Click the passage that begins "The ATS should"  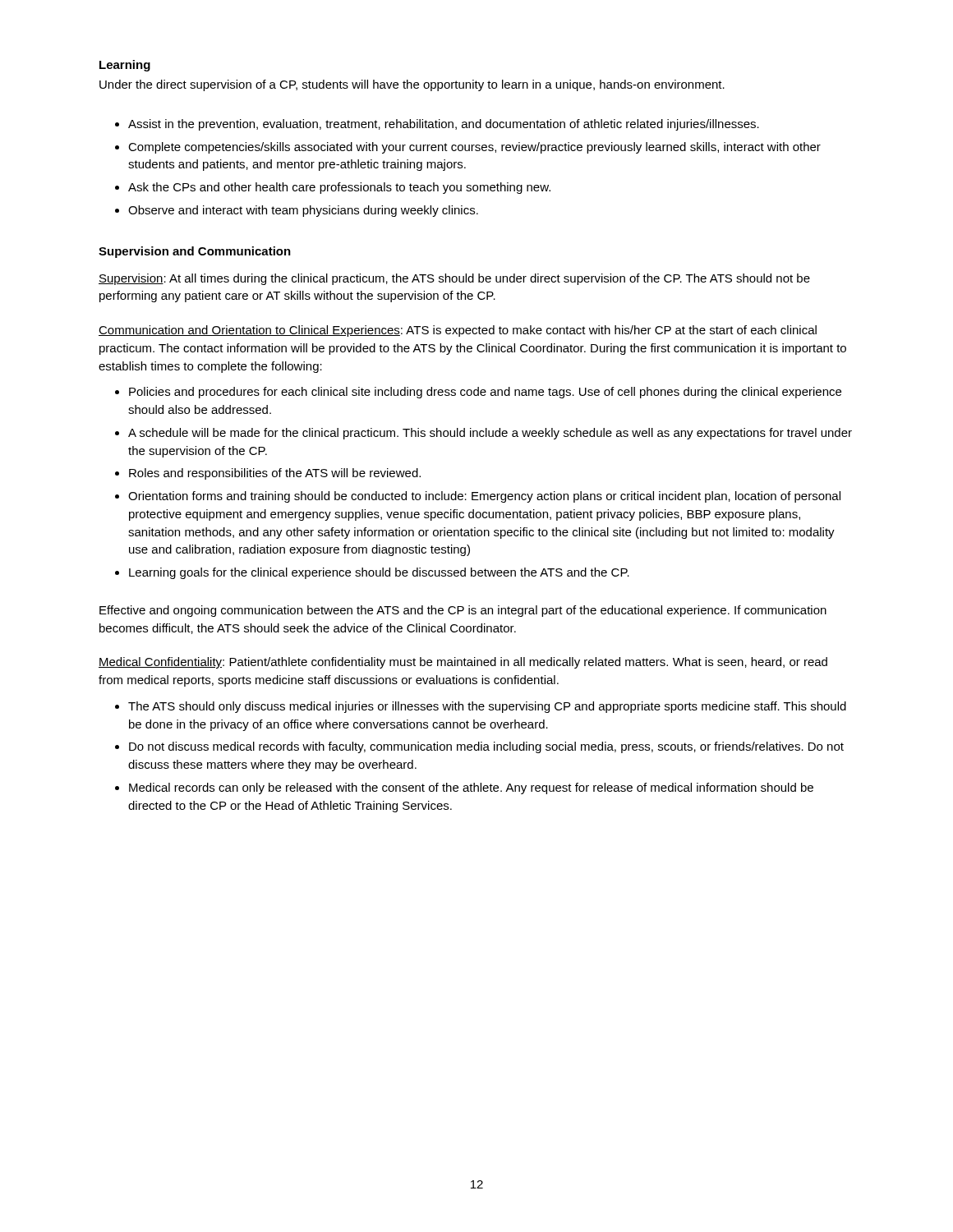point(487,715)
